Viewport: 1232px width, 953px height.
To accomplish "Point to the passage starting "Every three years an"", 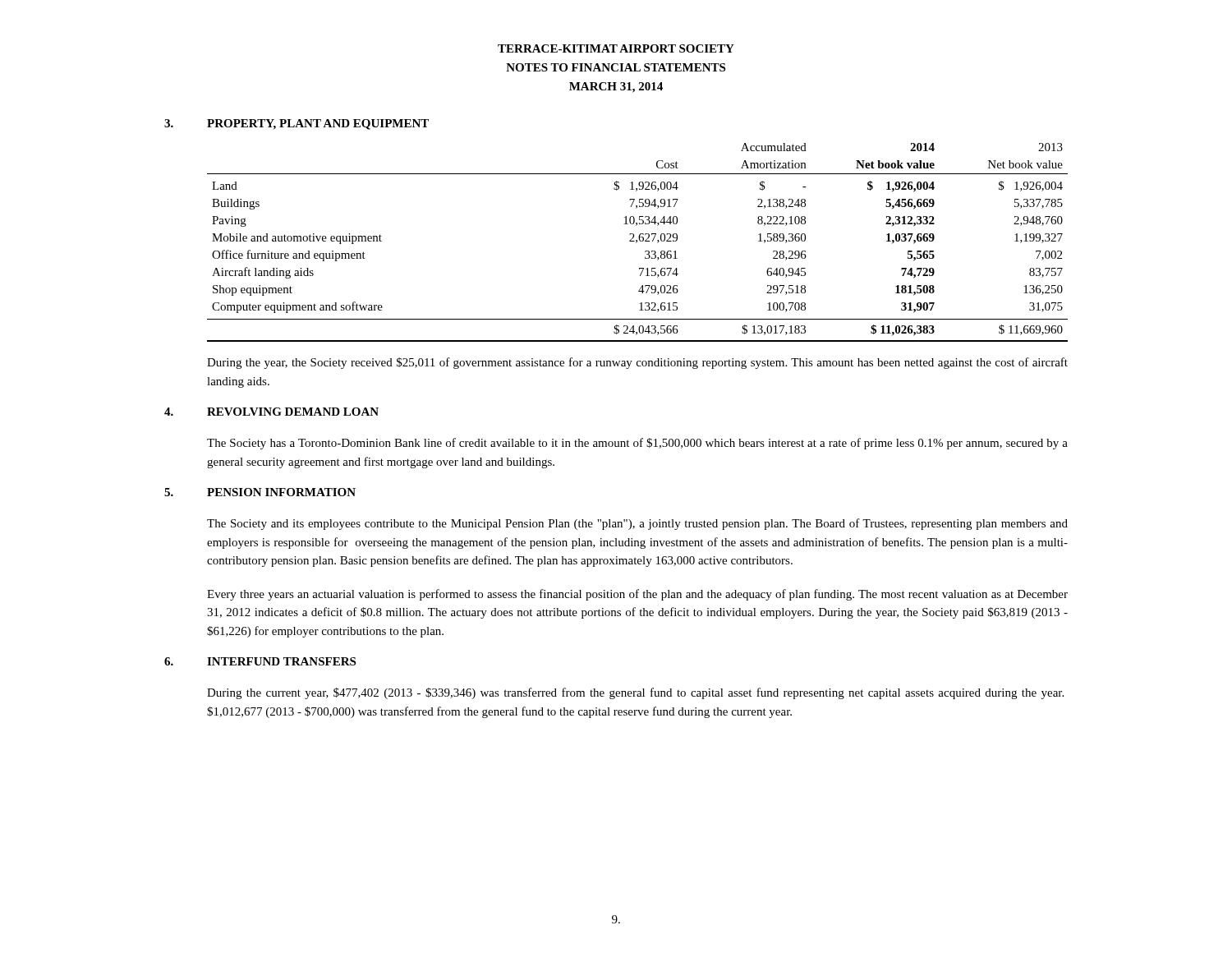I will [x=637, y=612].
